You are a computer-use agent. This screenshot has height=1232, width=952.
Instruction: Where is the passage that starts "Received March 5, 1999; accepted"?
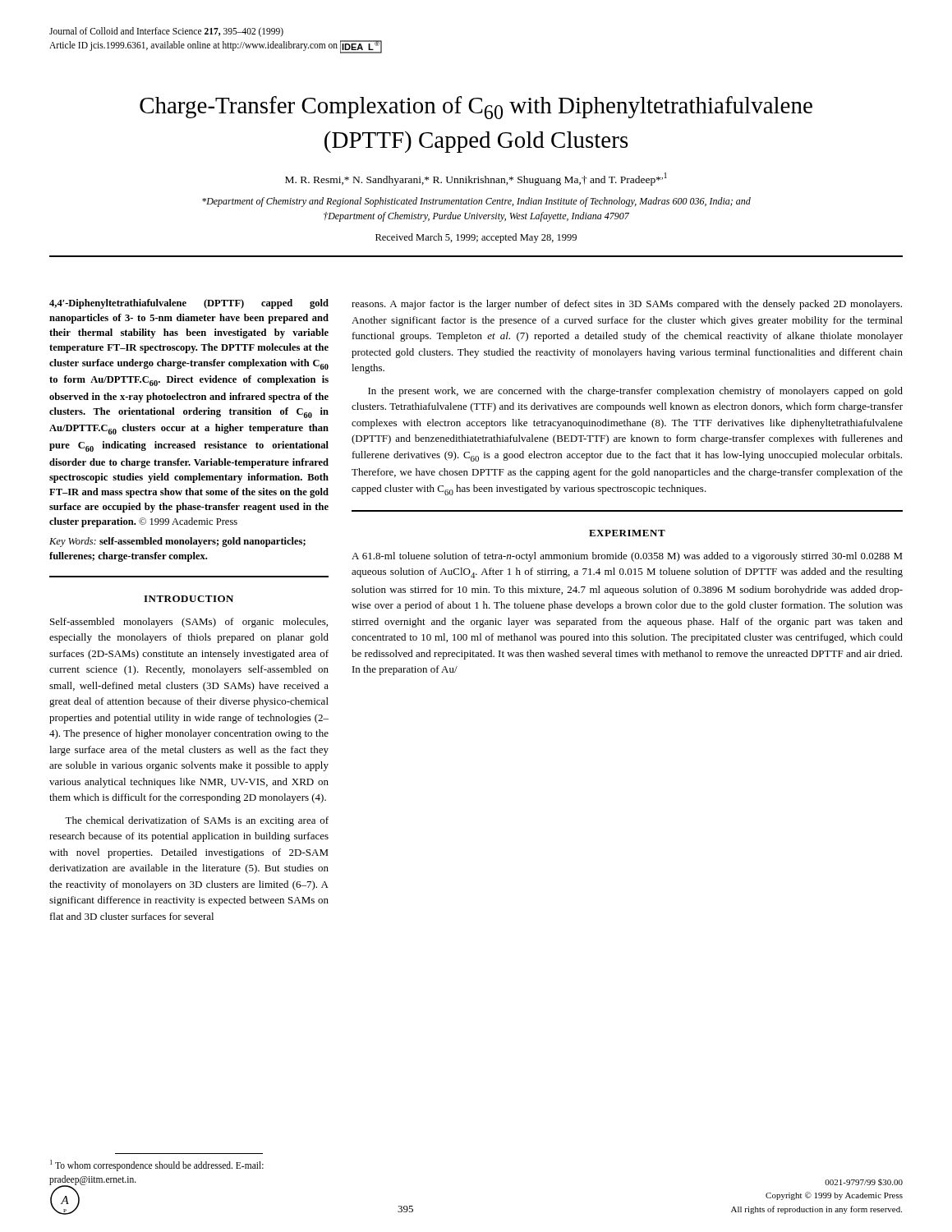pos(476,238)
